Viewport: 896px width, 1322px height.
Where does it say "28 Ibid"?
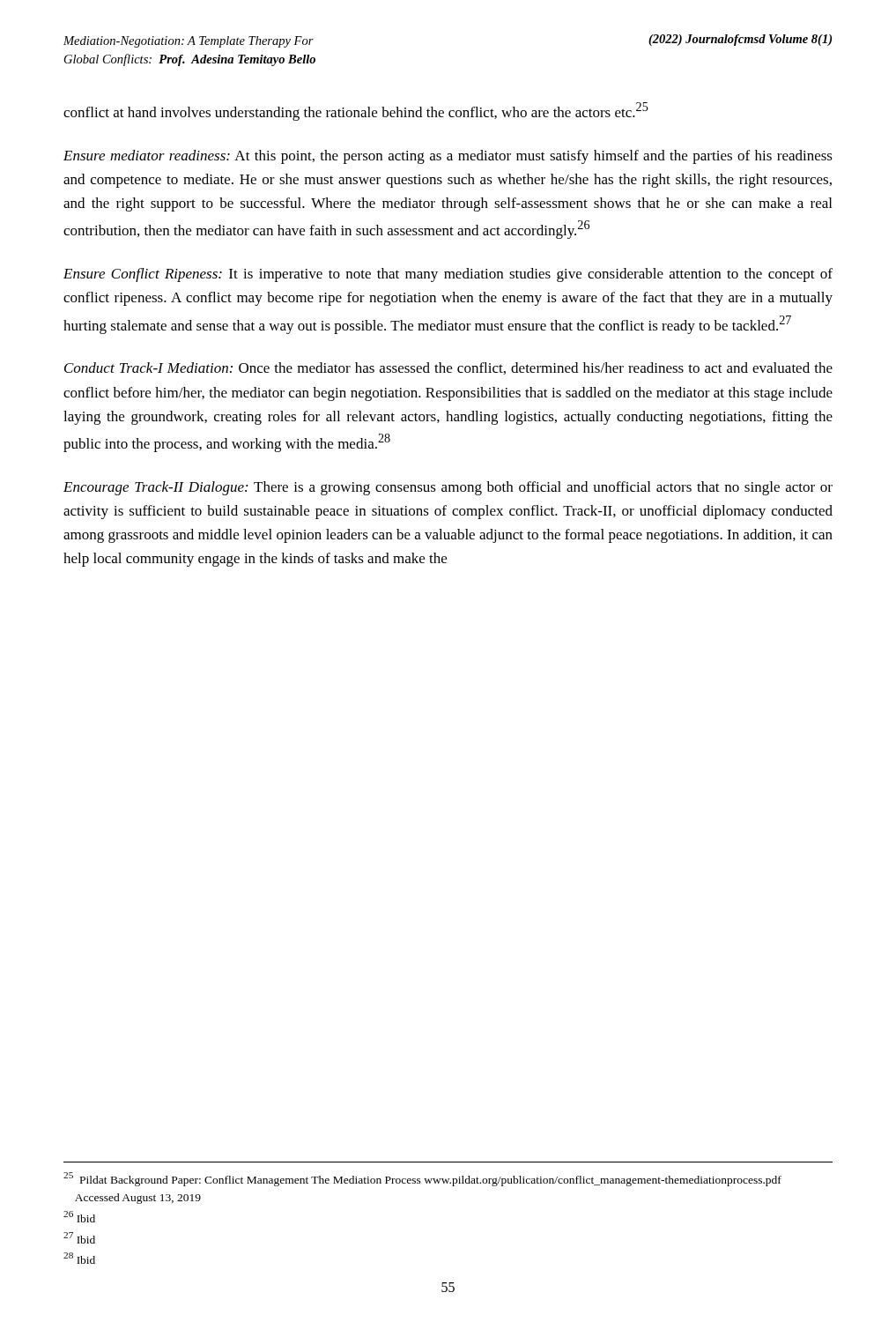pyautogui.click(x=79, y=1258)
